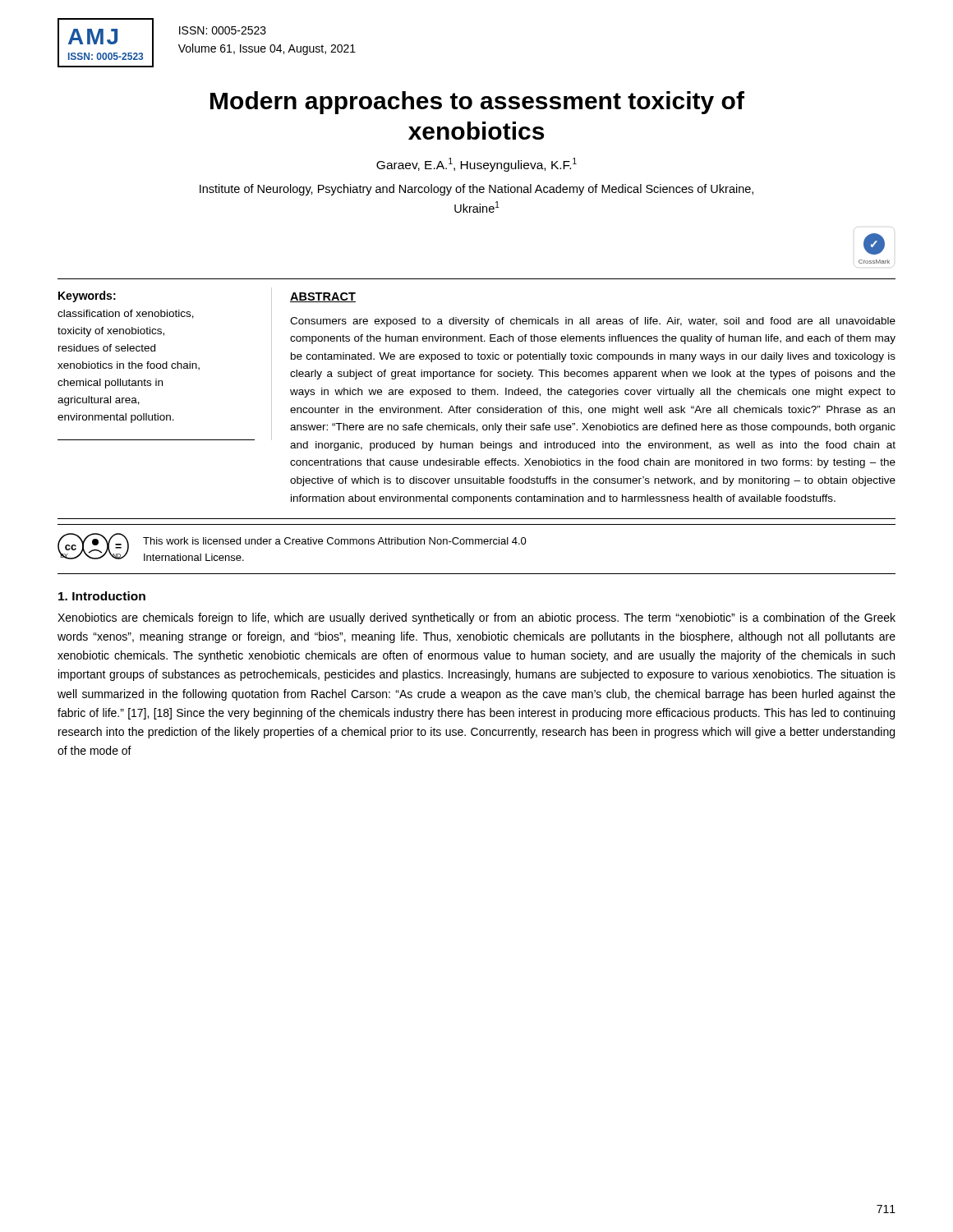Locate the text with the text "Garaev, E.A.1, Huseyngulieva, K.F.1"

(x=476, y=164)
